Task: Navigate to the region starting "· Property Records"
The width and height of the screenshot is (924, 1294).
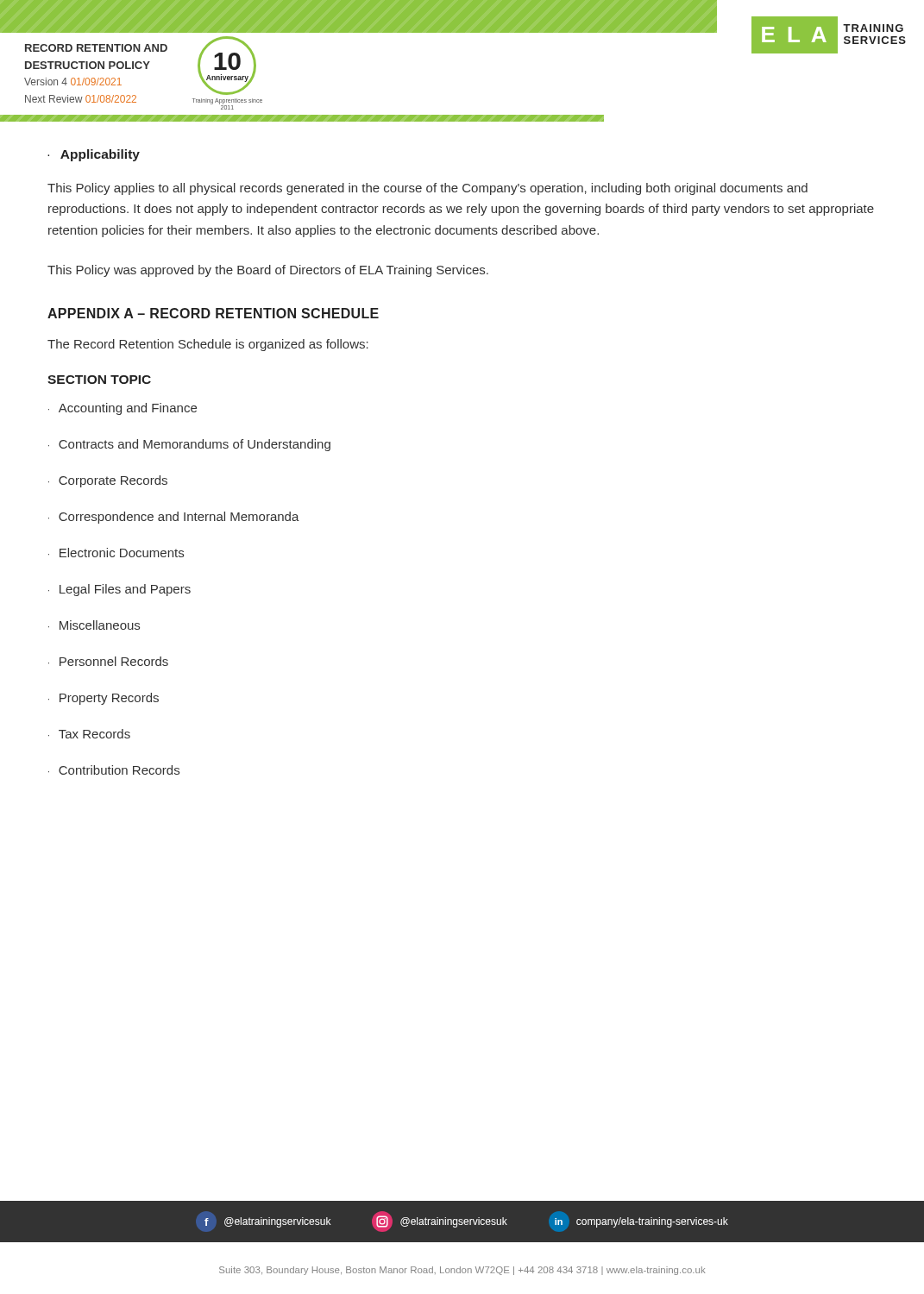Action: (103, 698)
